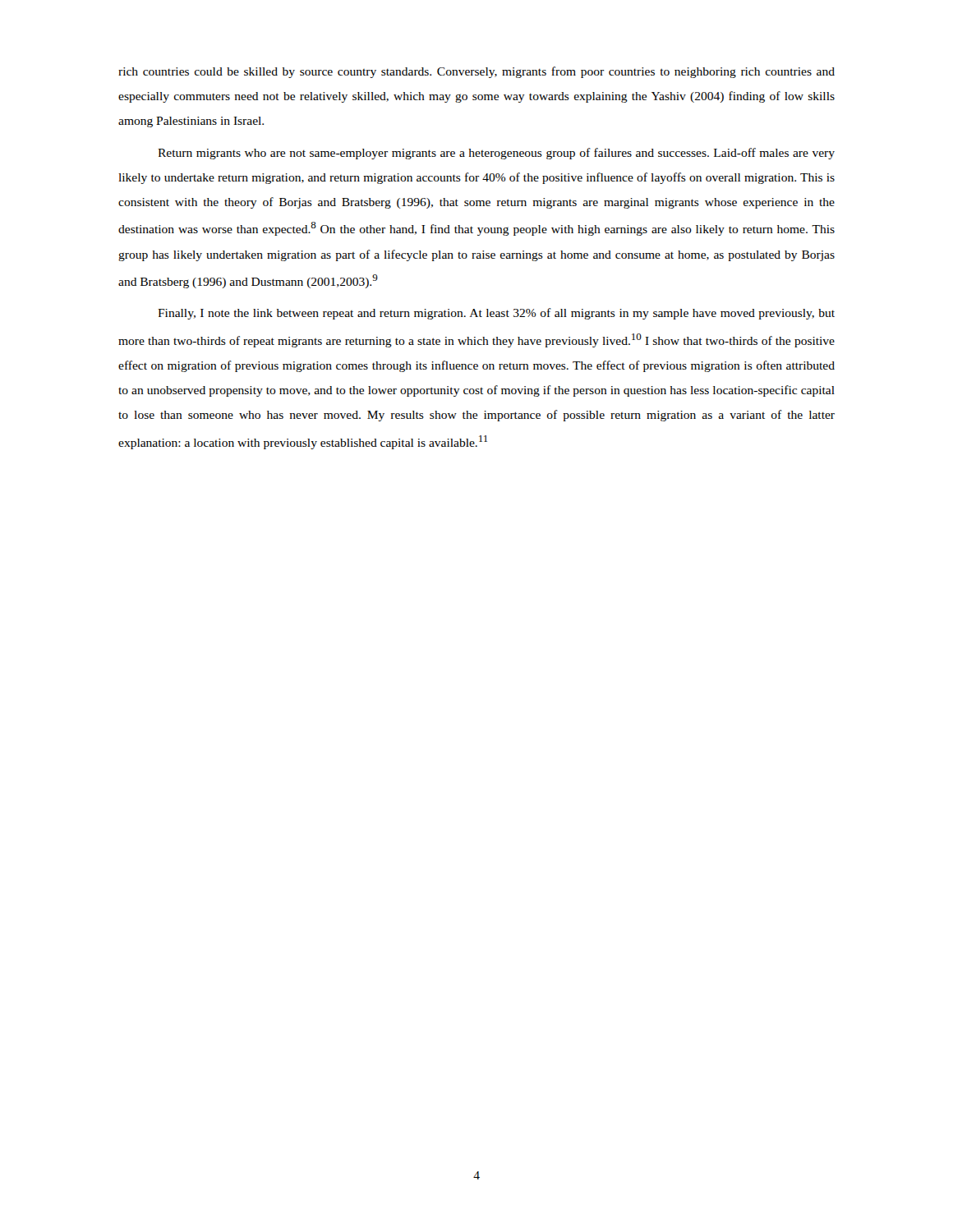Select the text block containing "rich countries could be"
953x1232 pixels.
476,96
